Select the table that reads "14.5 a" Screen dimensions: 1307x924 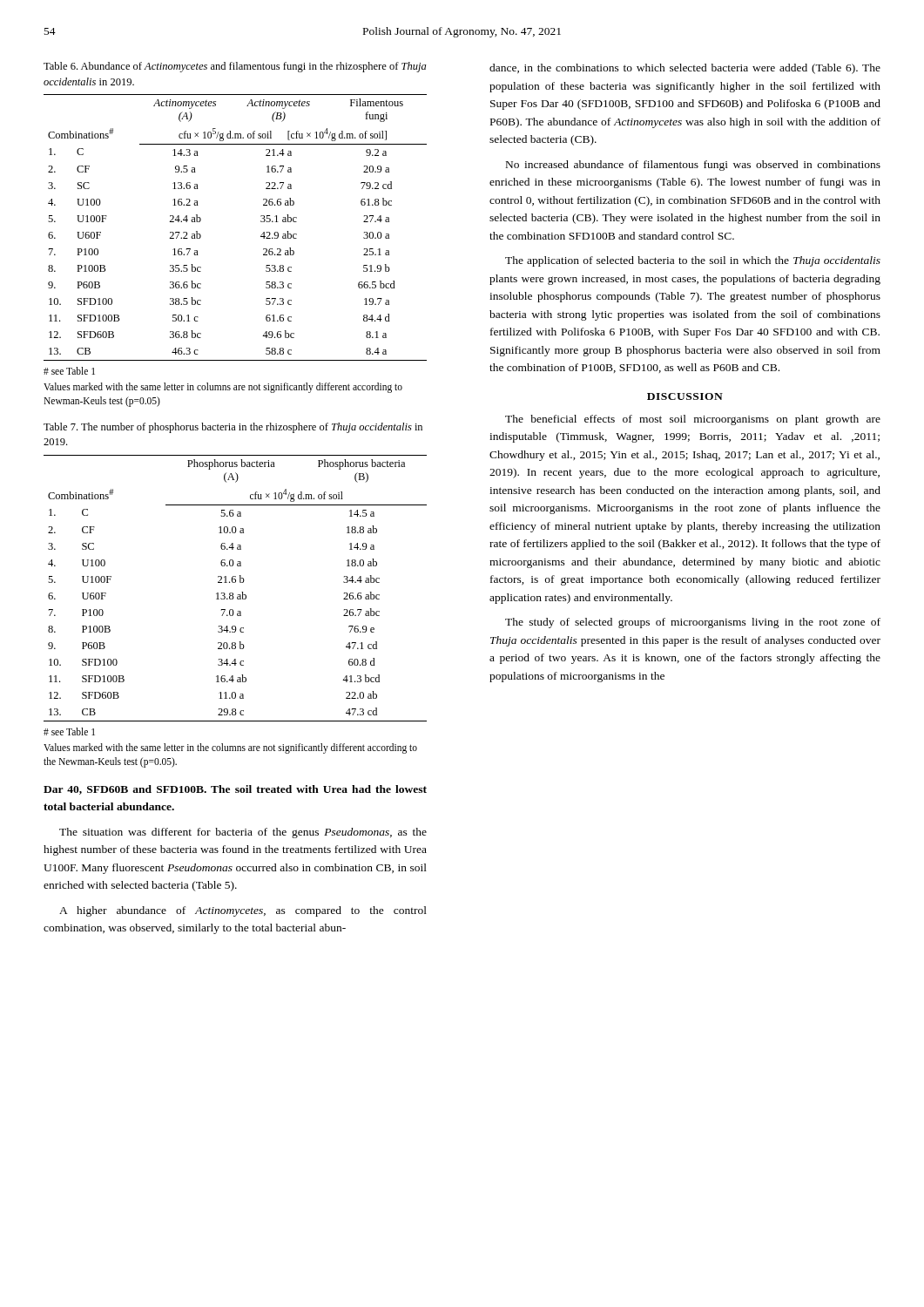pyautogui.click(x=235, y=588)
